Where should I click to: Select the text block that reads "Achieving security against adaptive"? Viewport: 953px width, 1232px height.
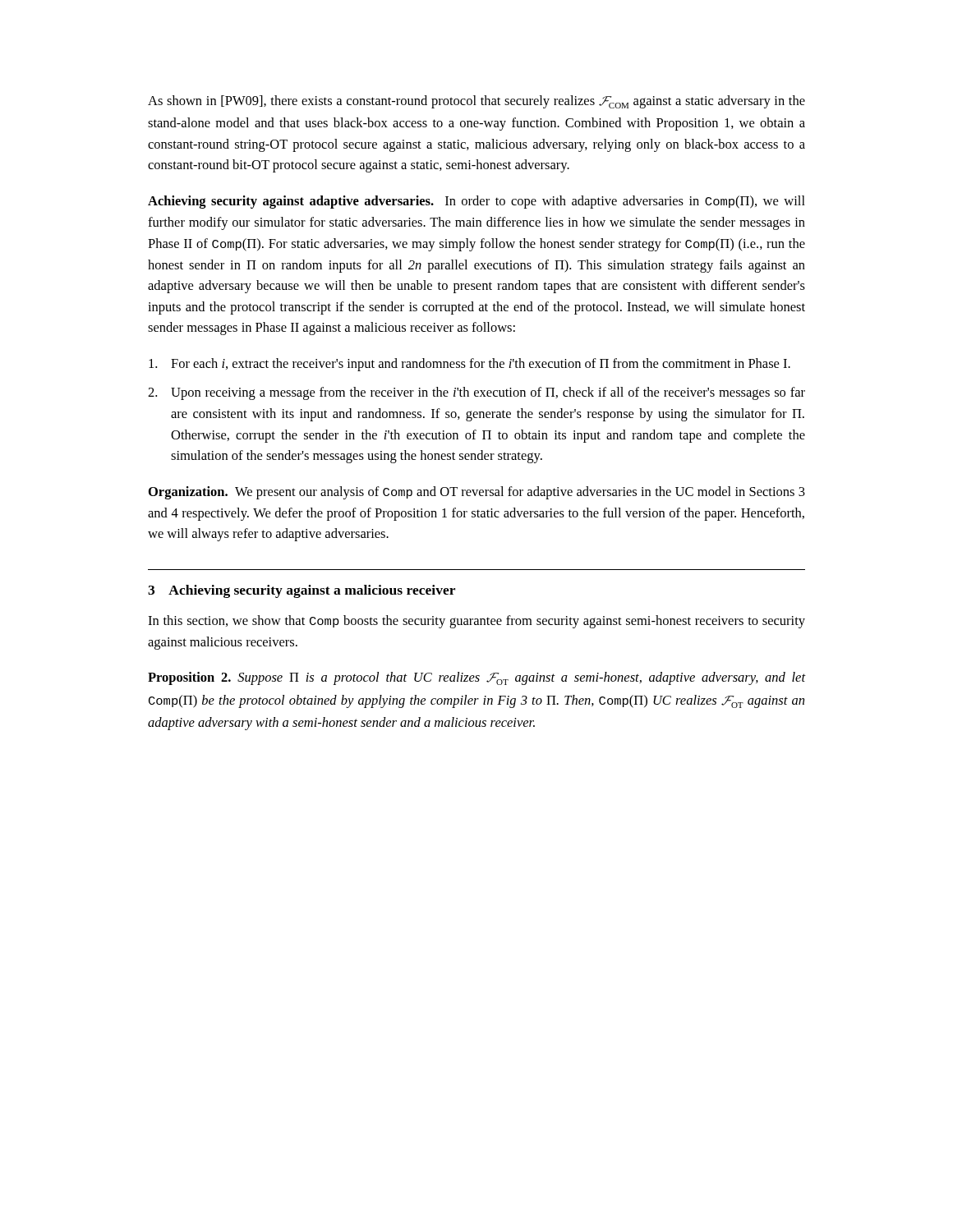pyautogui.click(x=476, y=264)
